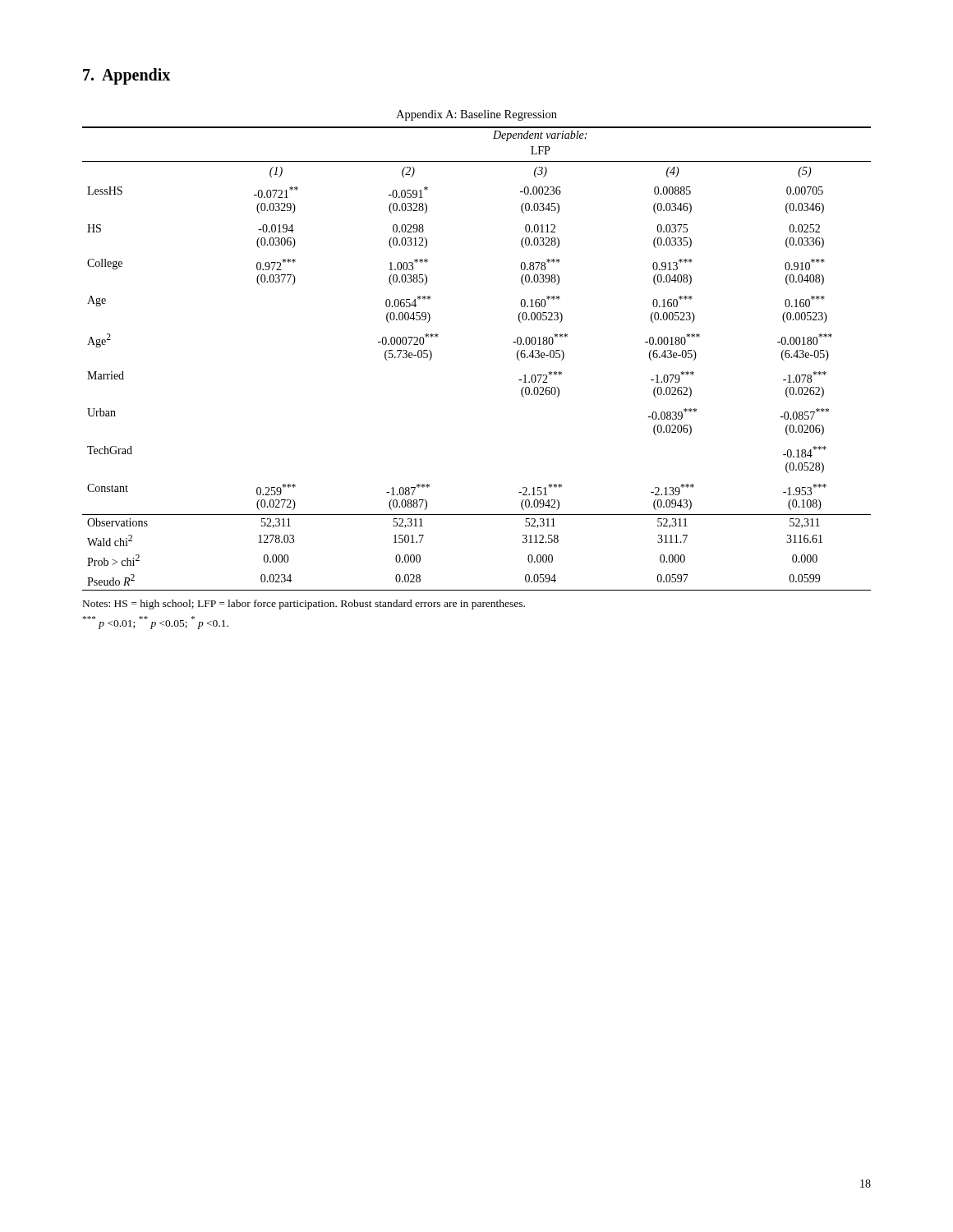Point to "7. Appendix"
The image size is (953, 1232).
(x=126, y=75)
